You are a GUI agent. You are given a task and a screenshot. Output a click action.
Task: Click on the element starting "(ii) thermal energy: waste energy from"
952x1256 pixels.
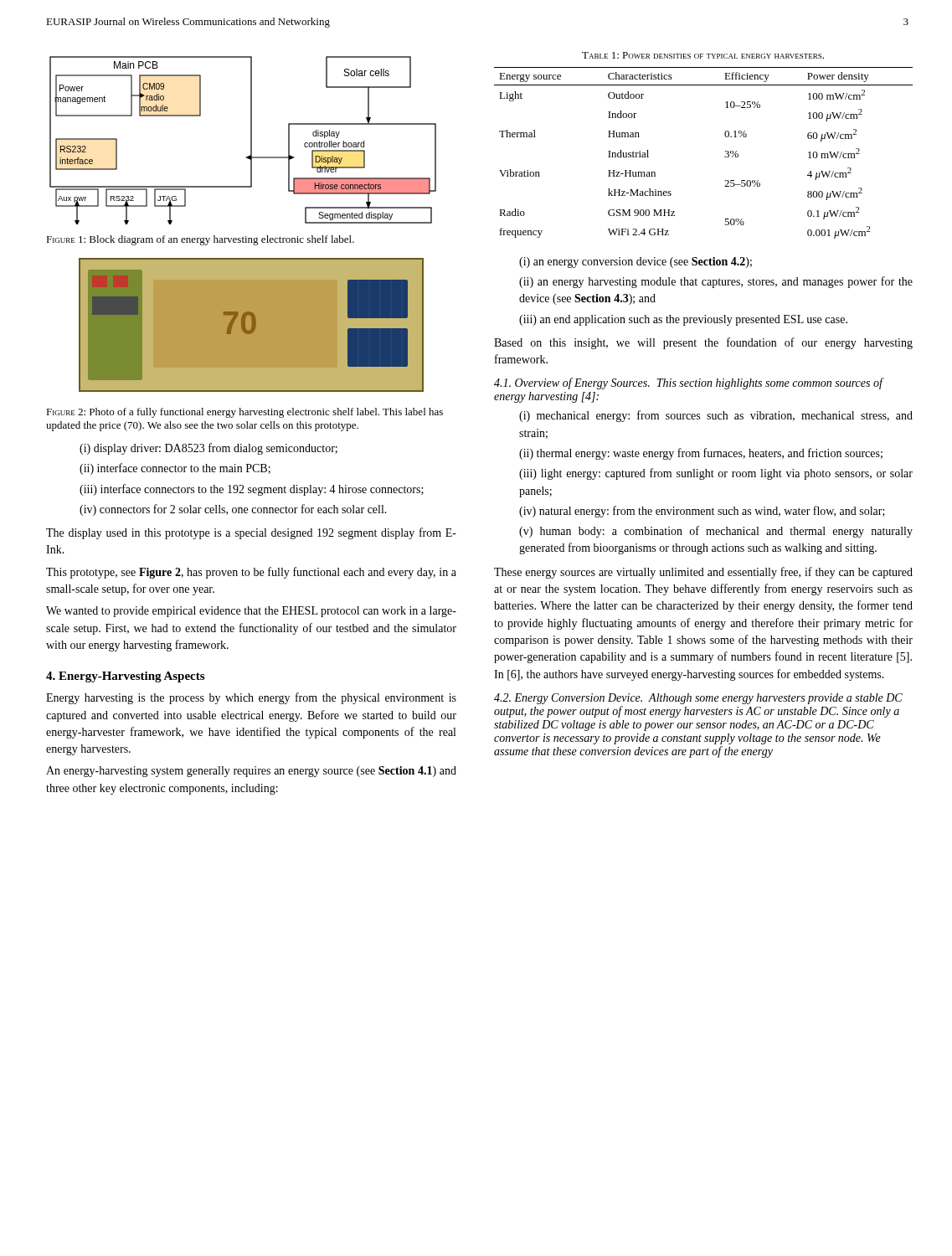[x=701, y=453]
